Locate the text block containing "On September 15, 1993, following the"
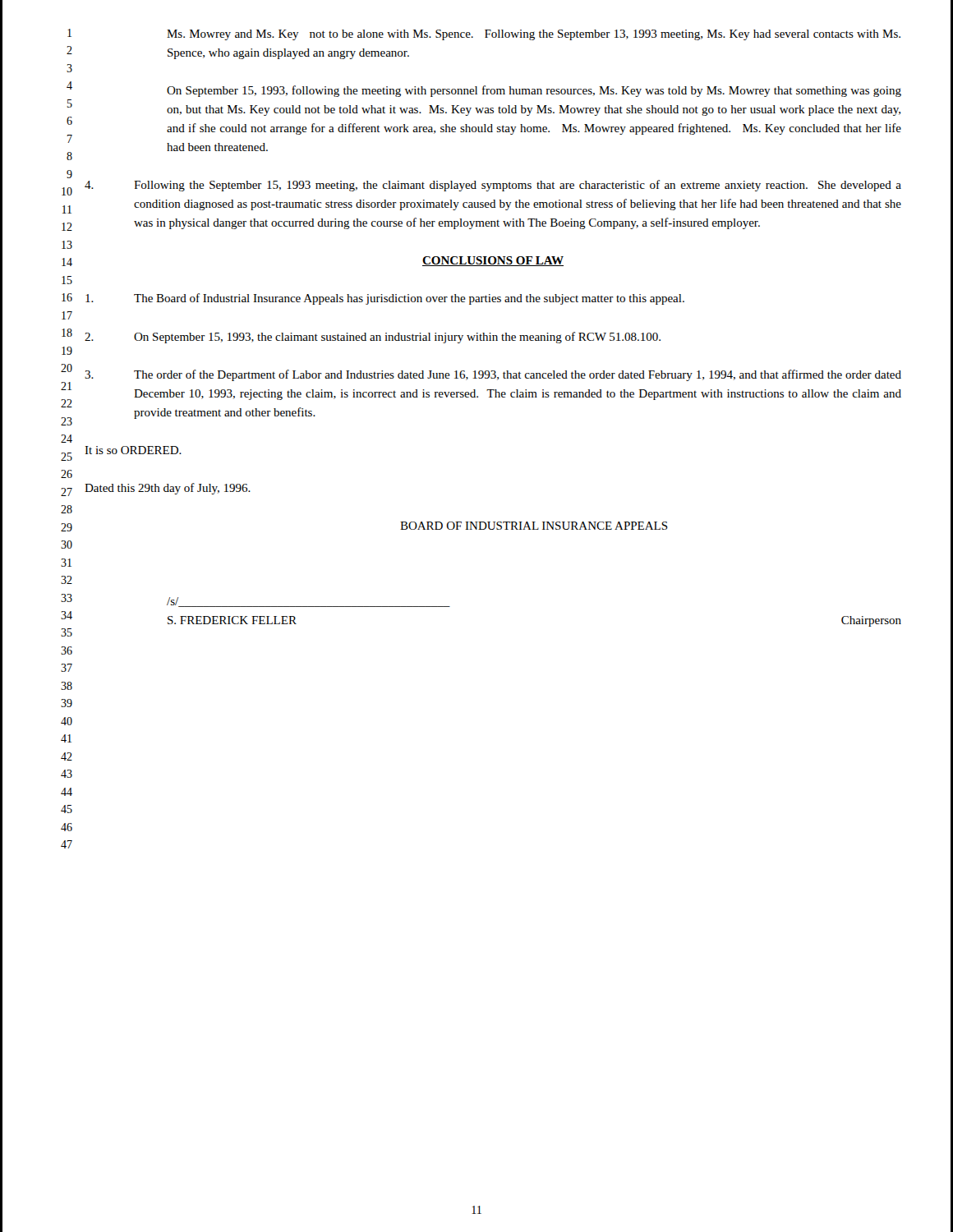Image resolution: width=953 pixels, height=1232 pixels. (534, 119)
